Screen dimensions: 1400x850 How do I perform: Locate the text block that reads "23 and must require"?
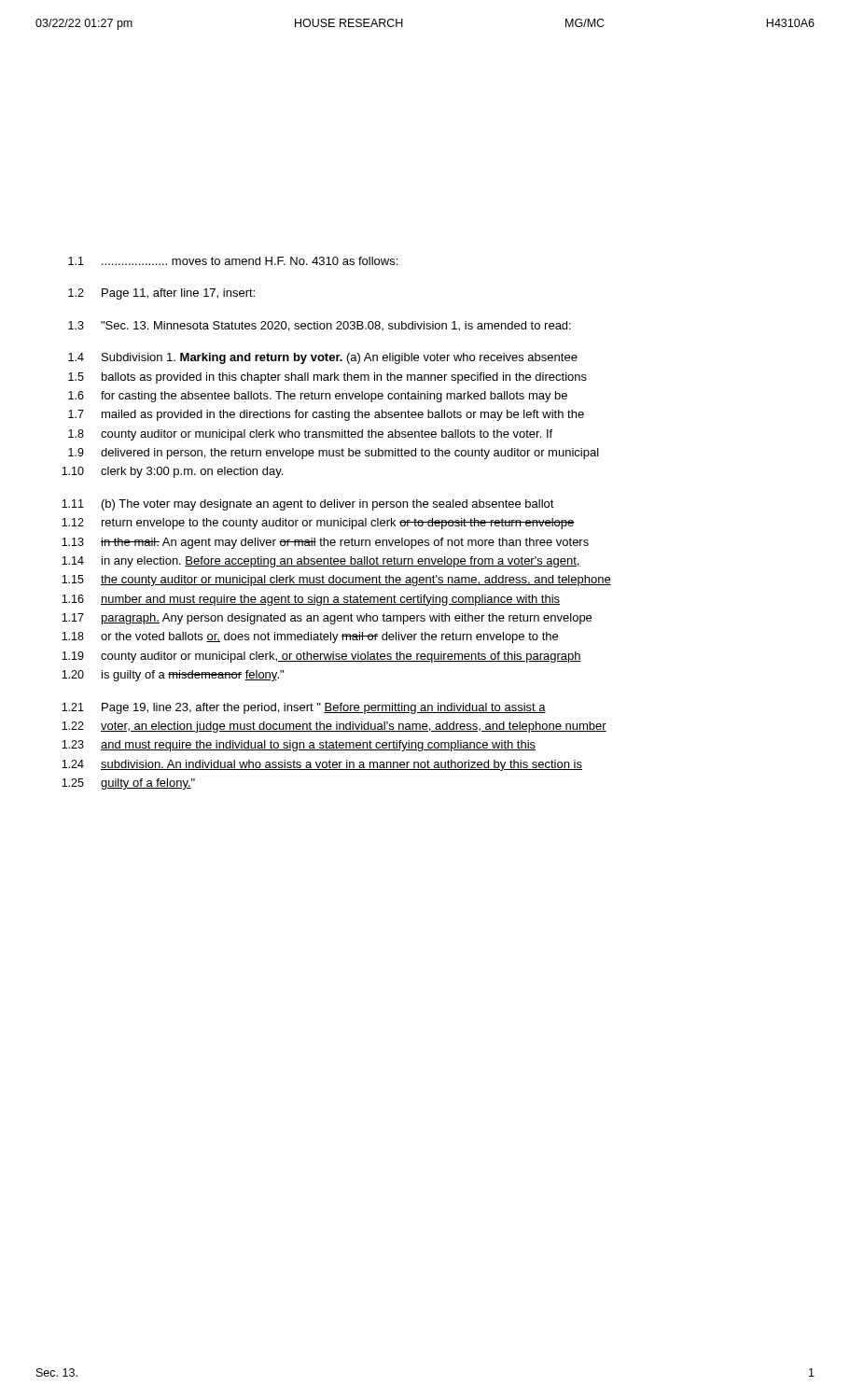click(x=425, y=745)
